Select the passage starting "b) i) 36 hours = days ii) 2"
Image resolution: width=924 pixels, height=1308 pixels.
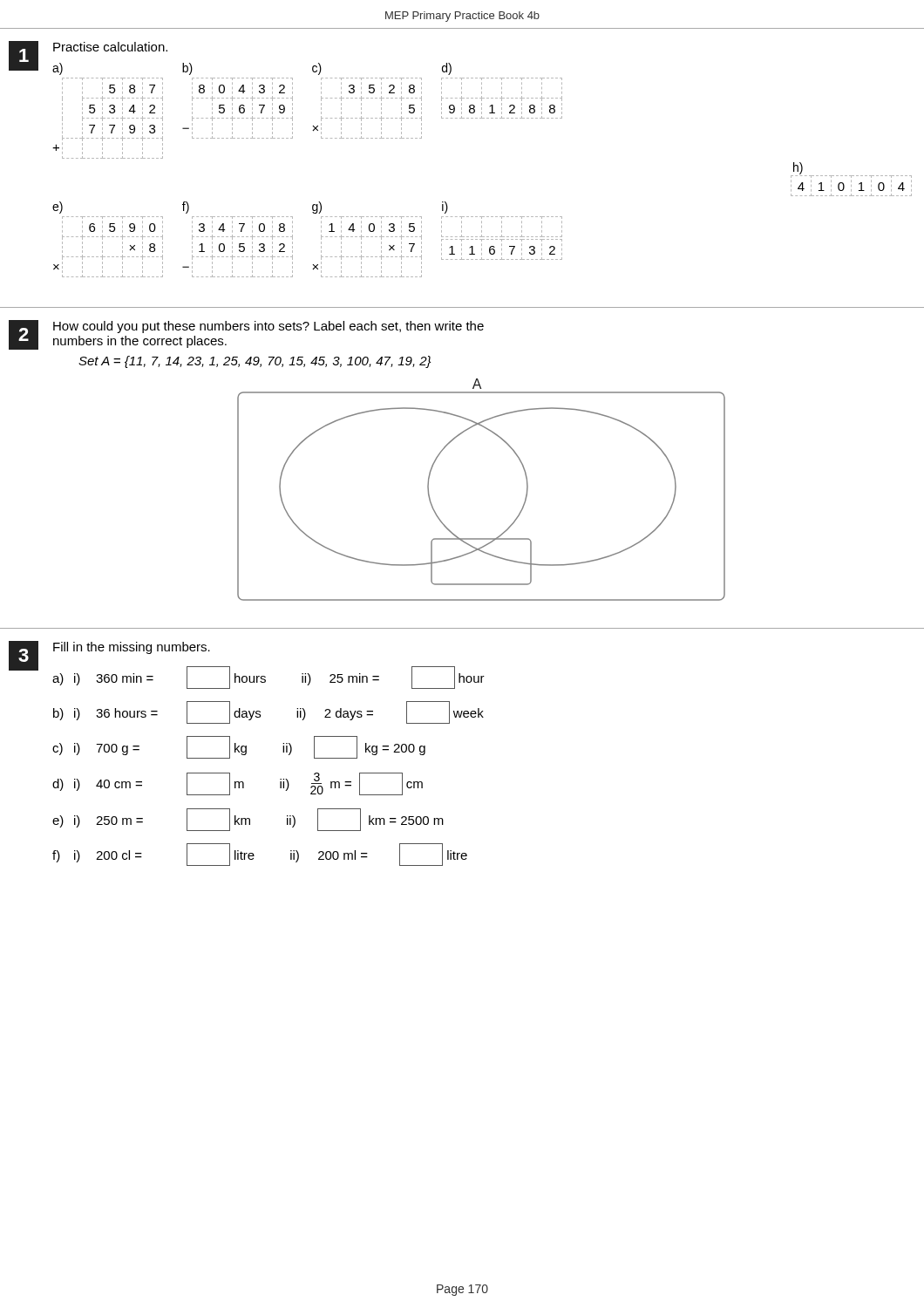click(x=268, y=712)
